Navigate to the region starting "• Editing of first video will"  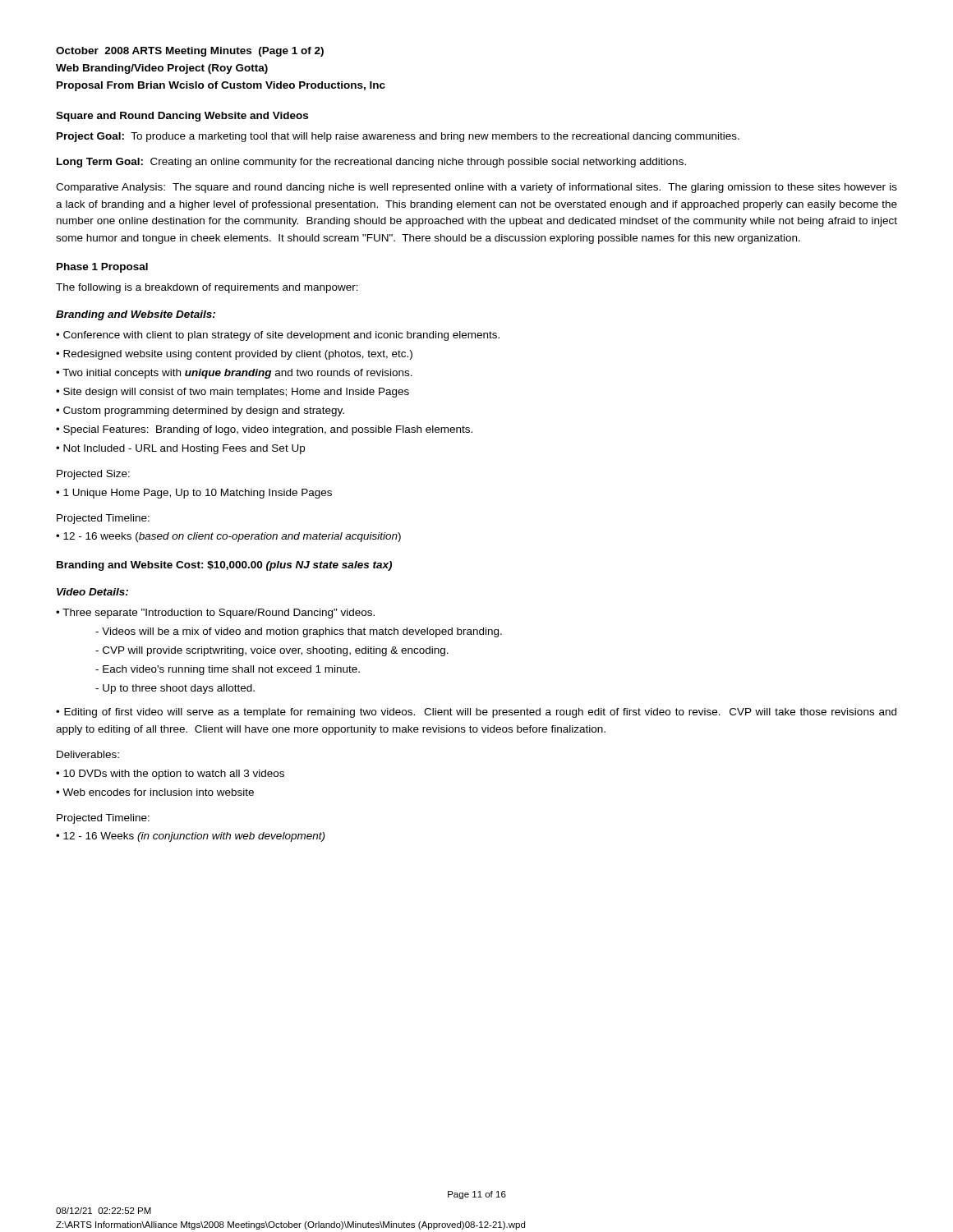coord(476,720)
